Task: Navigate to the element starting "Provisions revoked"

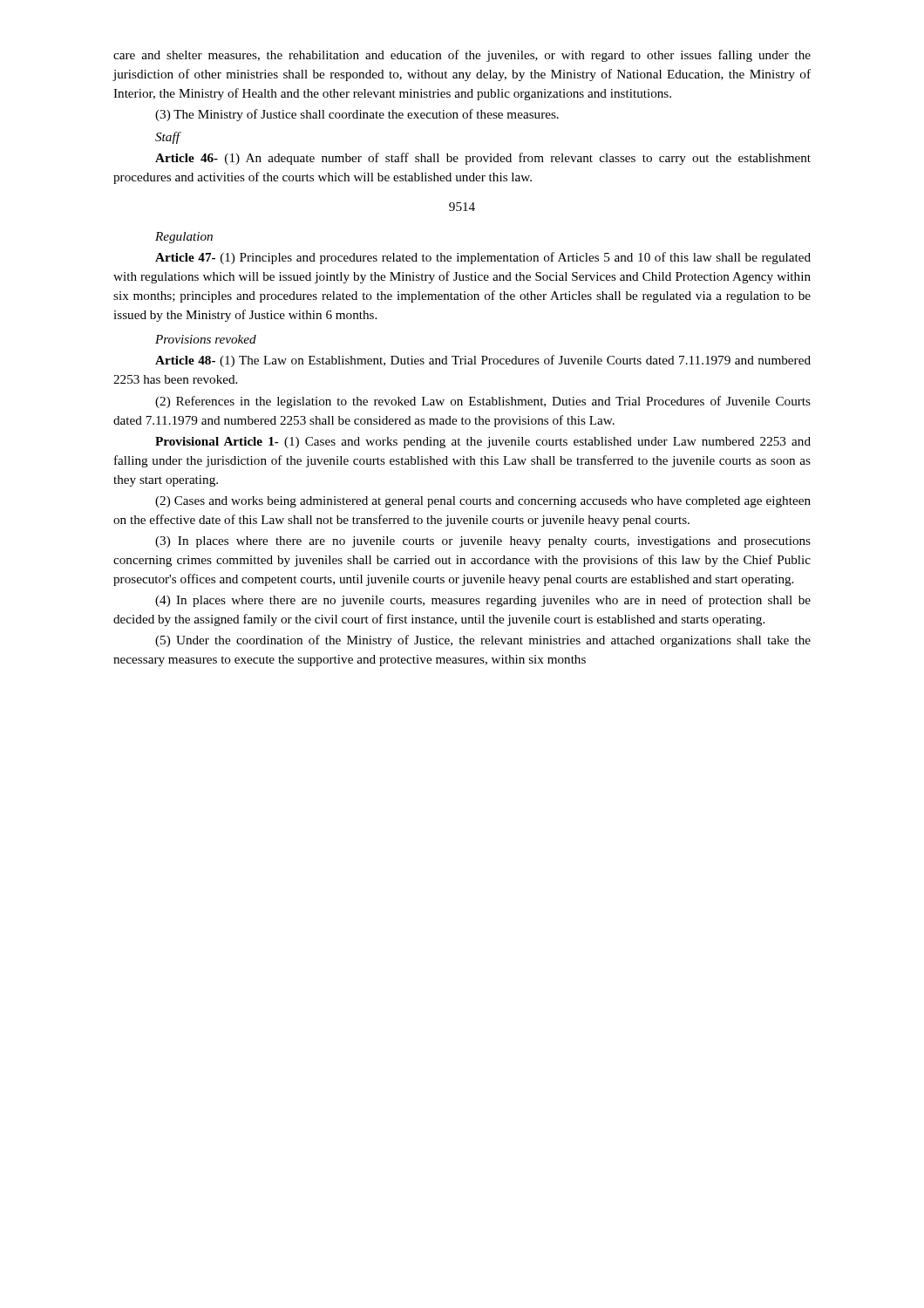Action: [x=206, y=339]
